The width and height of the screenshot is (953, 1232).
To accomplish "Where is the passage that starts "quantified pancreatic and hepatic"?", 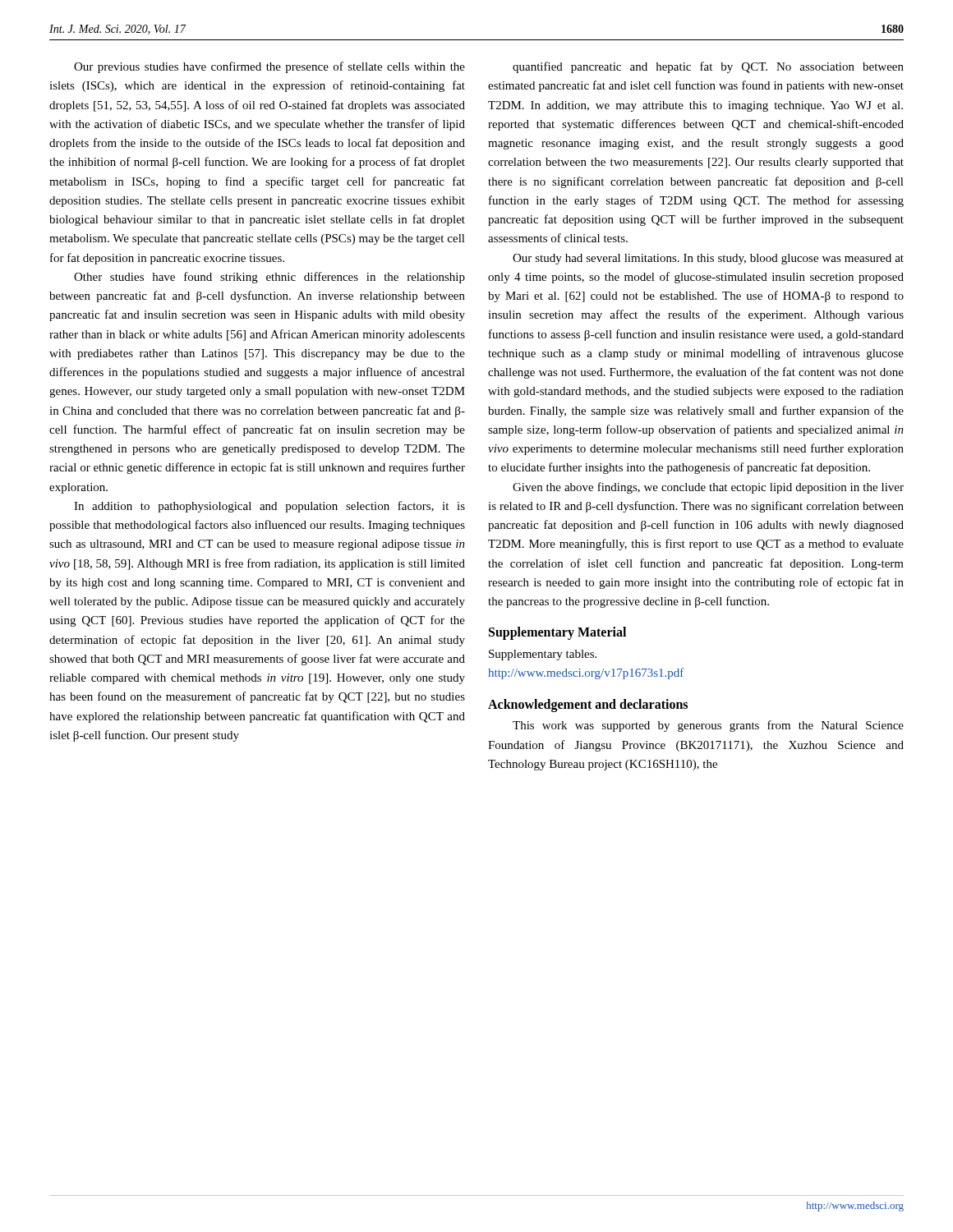I will 696,153.
